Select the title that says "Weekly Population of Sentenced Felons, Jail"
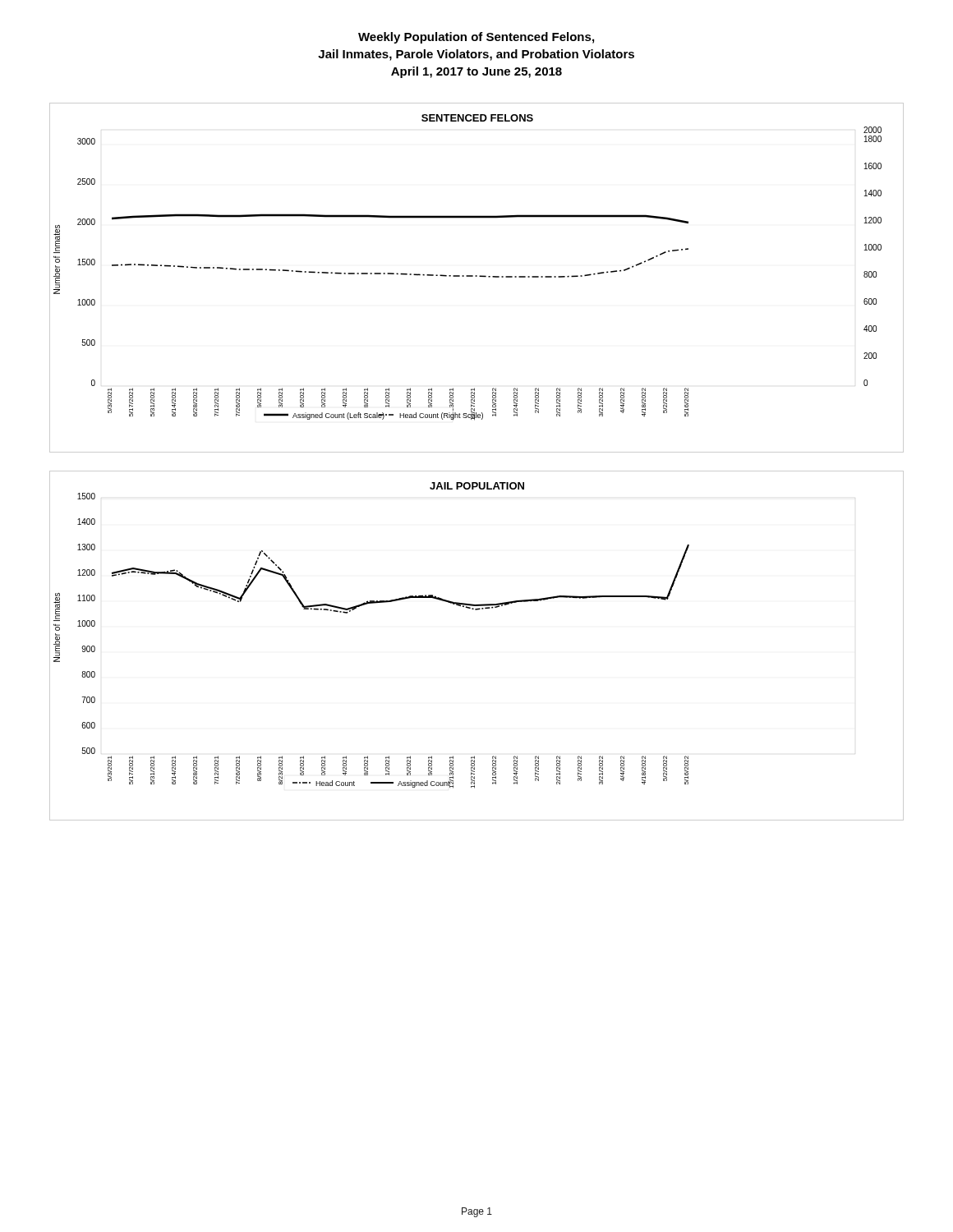This screenshot has width=953, height=1232. [476, 54]
